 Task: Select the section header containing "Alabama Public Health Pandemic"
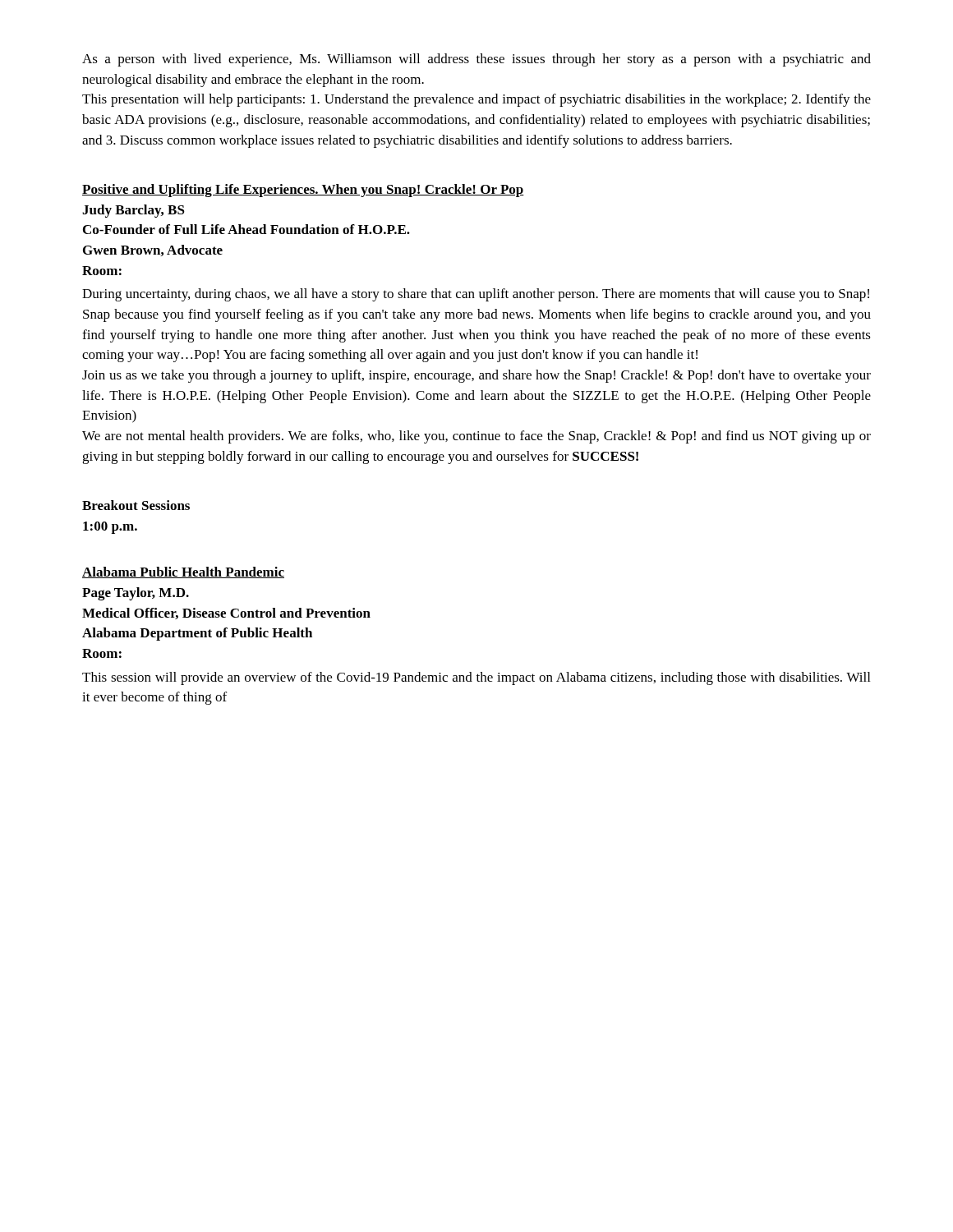183,572
